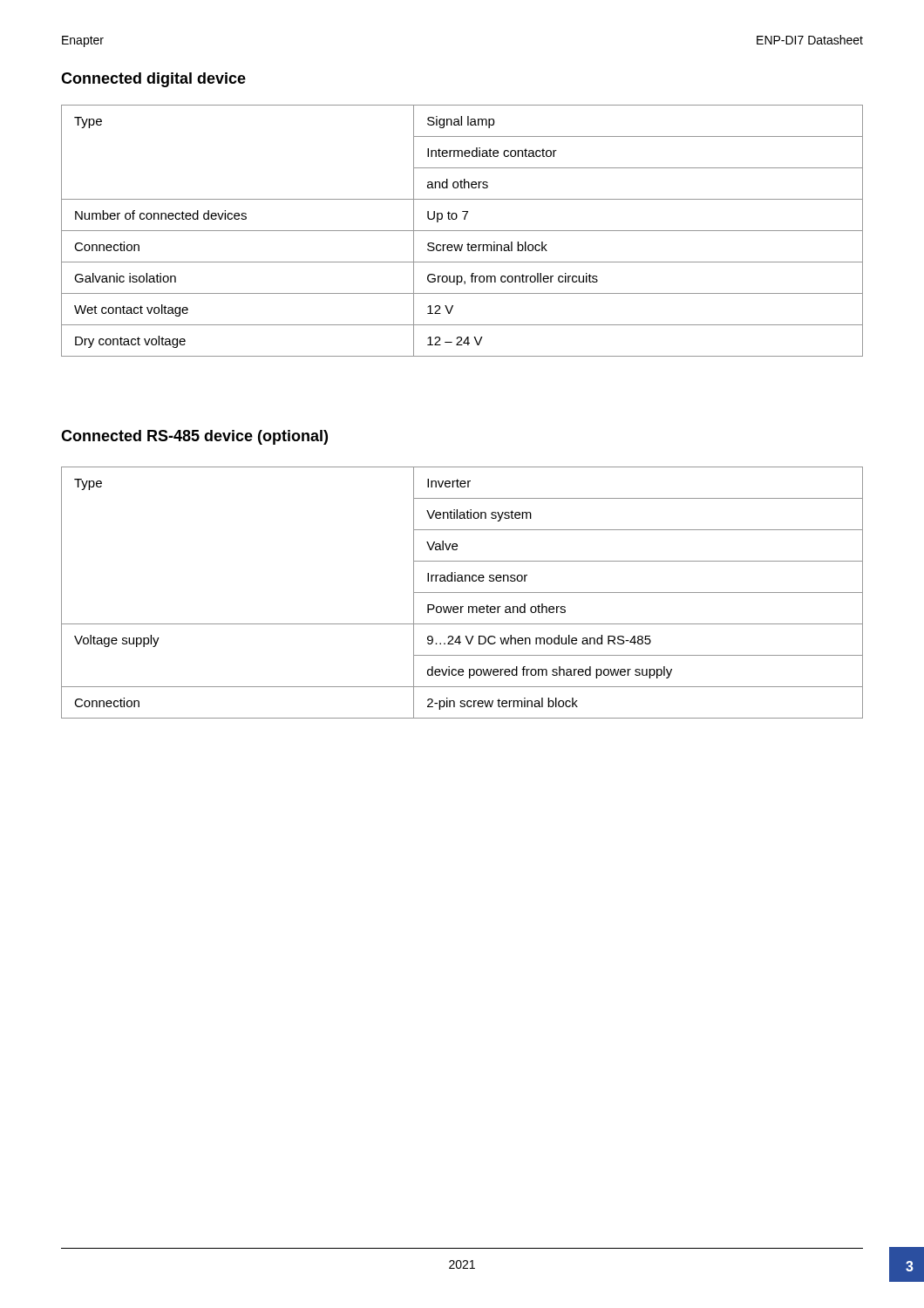Where is the section header that starts "Connected RS-485 device"?
The width and height of the screenshot is (924, 1308).
pyautogui.click(x=195, y=436)
